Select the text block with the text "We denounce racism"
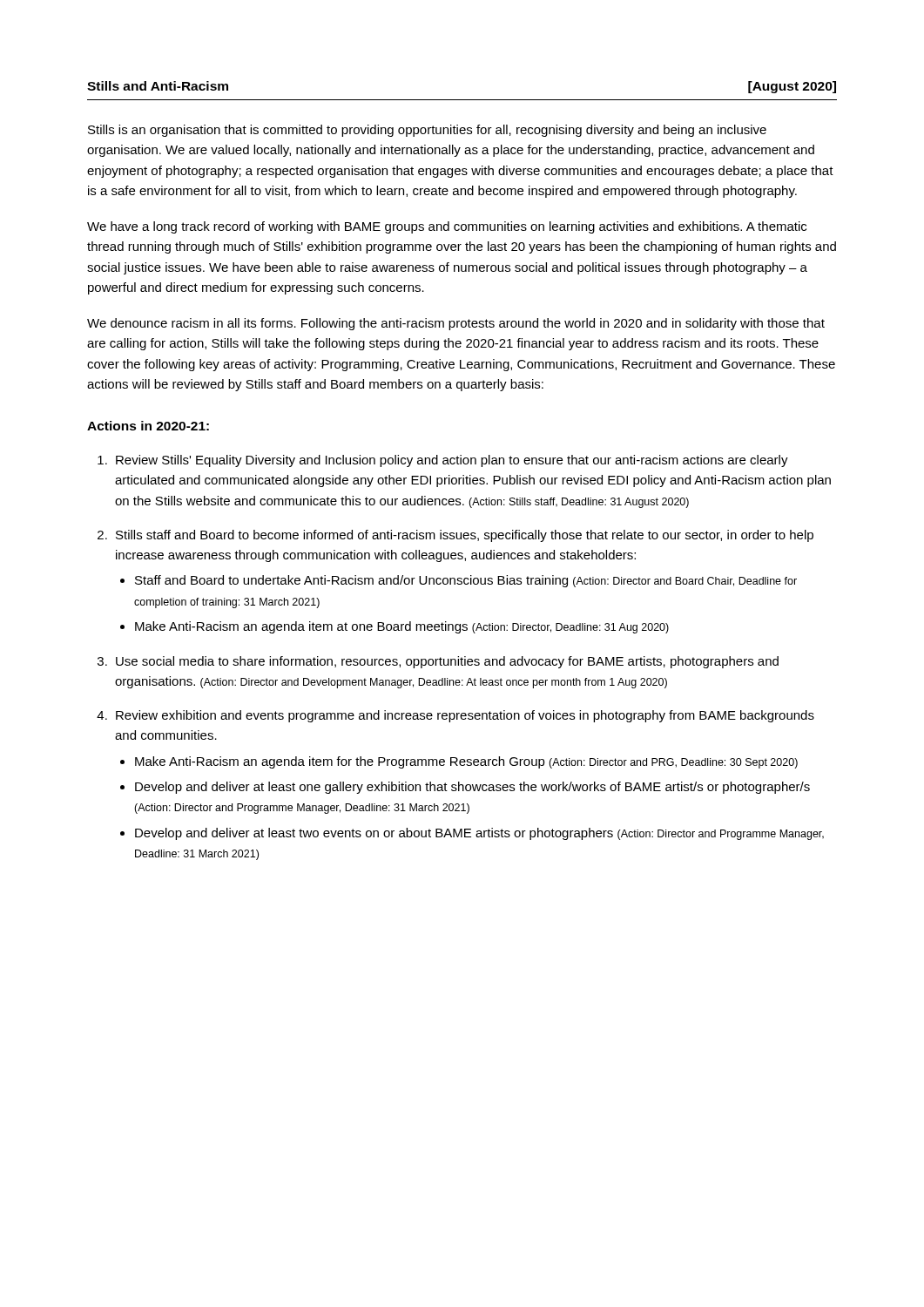 pos(461,353)
